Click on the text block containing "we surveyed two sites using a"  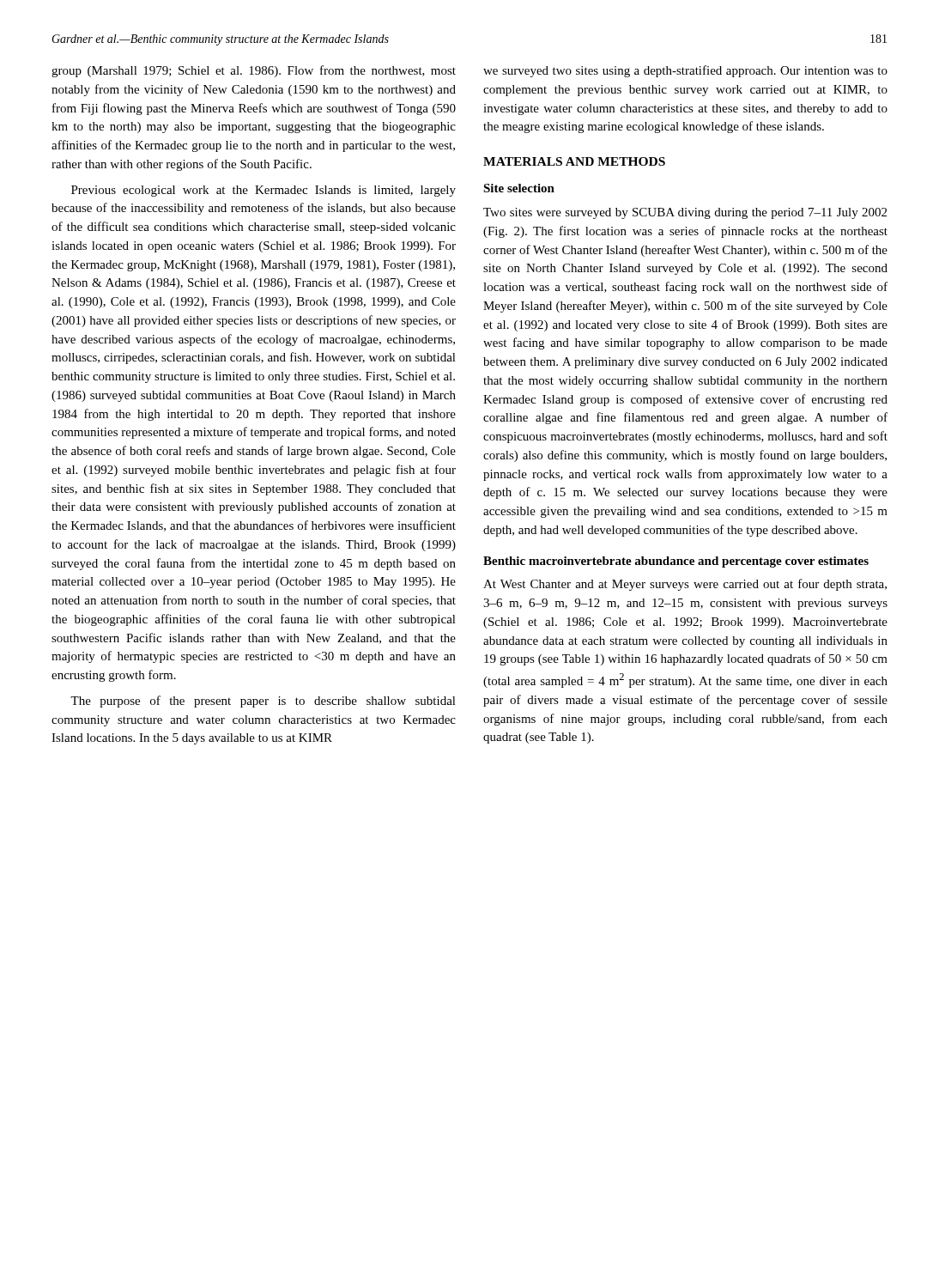coord(685,99)
